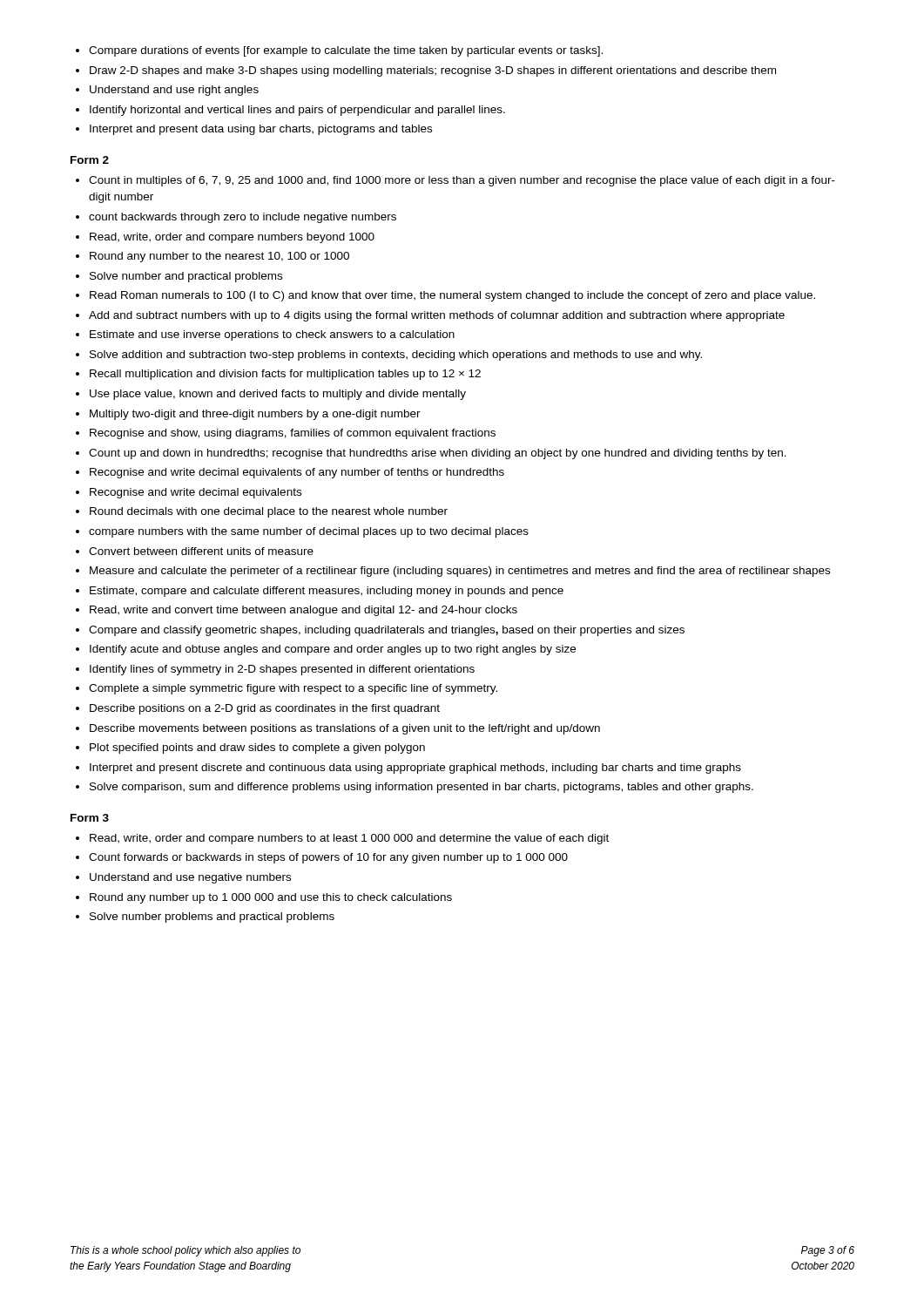Point to the block beginning "Read, write, order and compare numbers beyond"
This screenshot has width=924, height=1307.
[x=232, y=238]
